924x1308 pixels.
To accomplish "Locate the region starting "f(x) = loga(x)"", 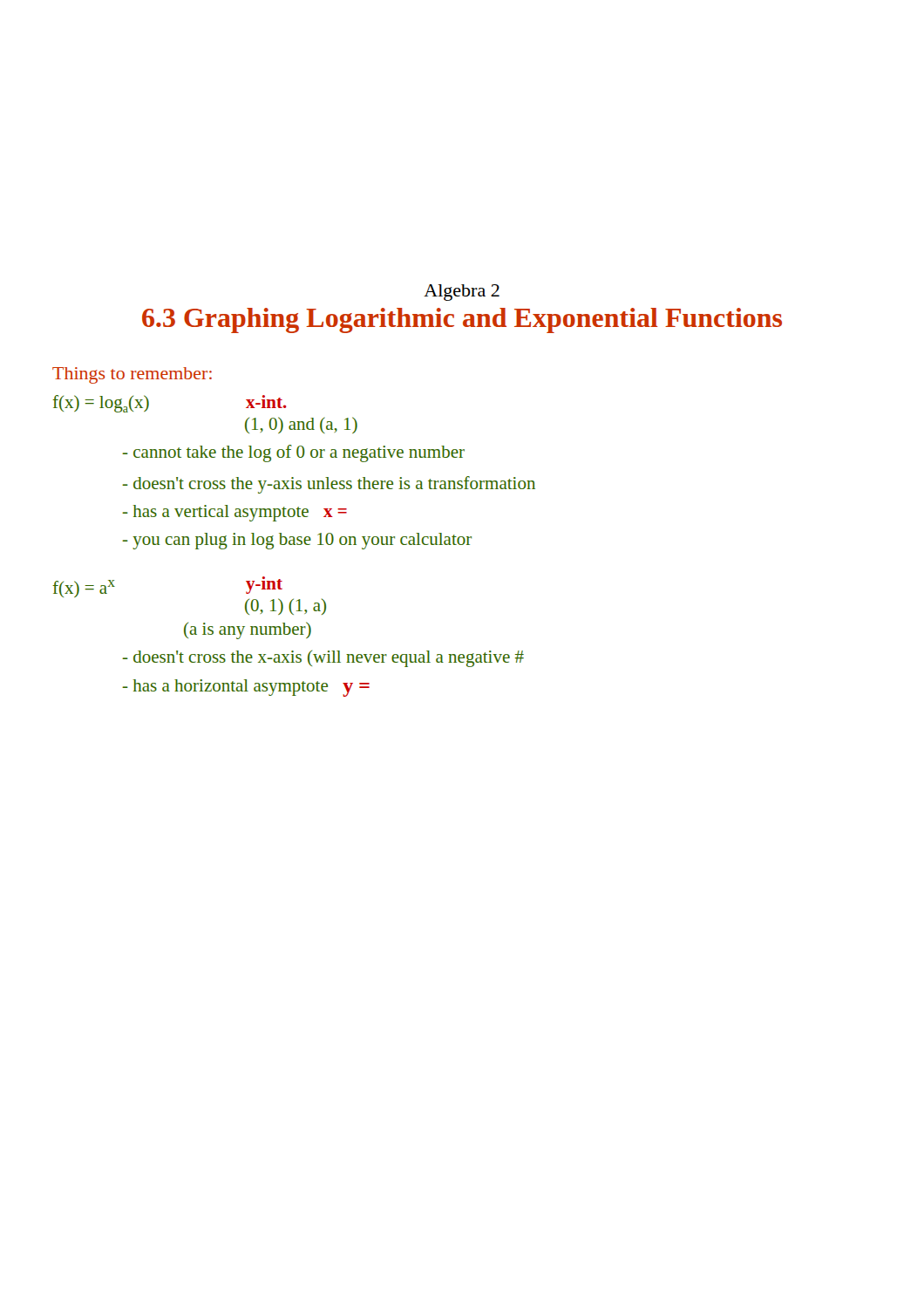I will tap(102, 403).
